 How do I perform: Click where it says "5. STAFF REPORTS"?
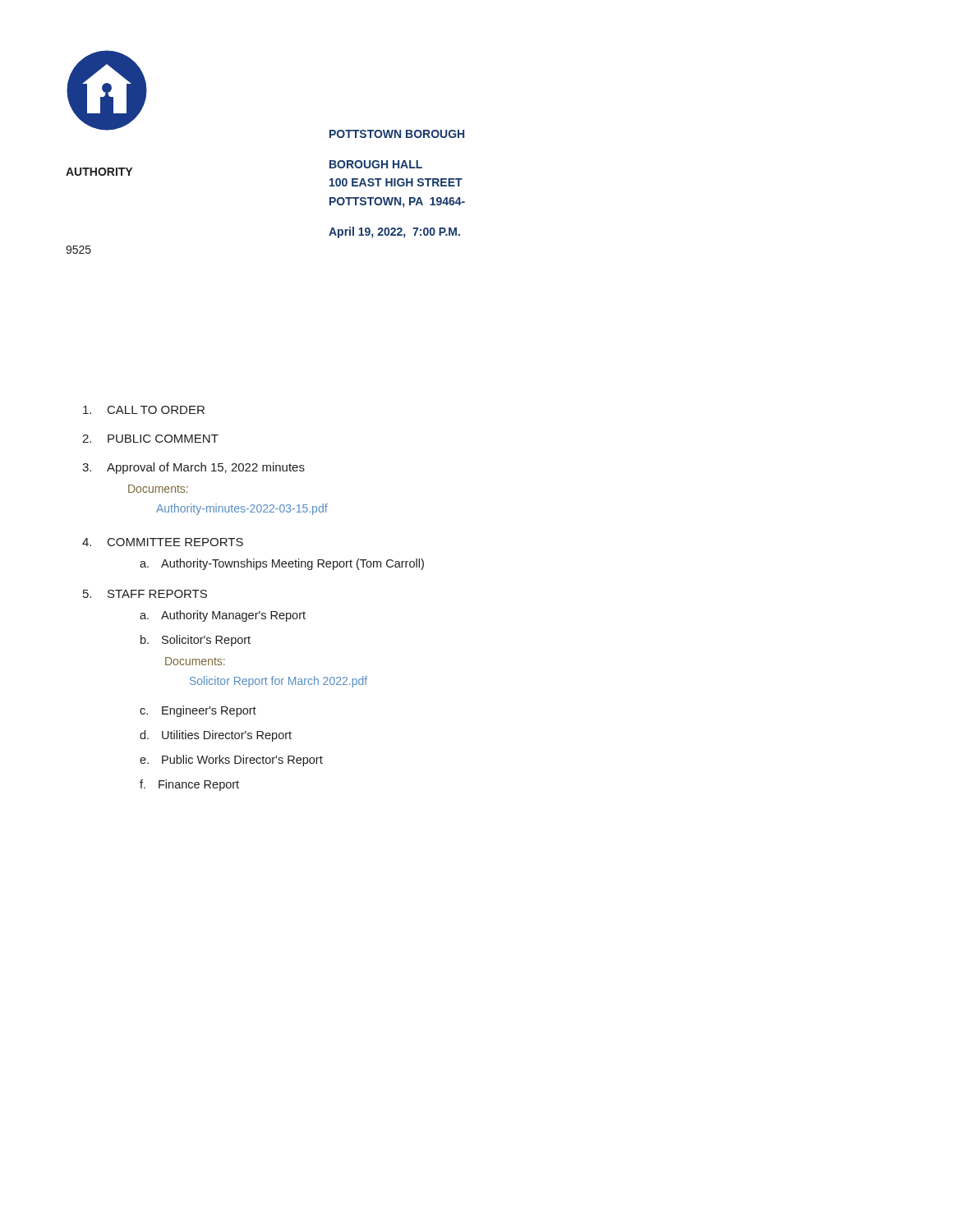coord(145,593)
